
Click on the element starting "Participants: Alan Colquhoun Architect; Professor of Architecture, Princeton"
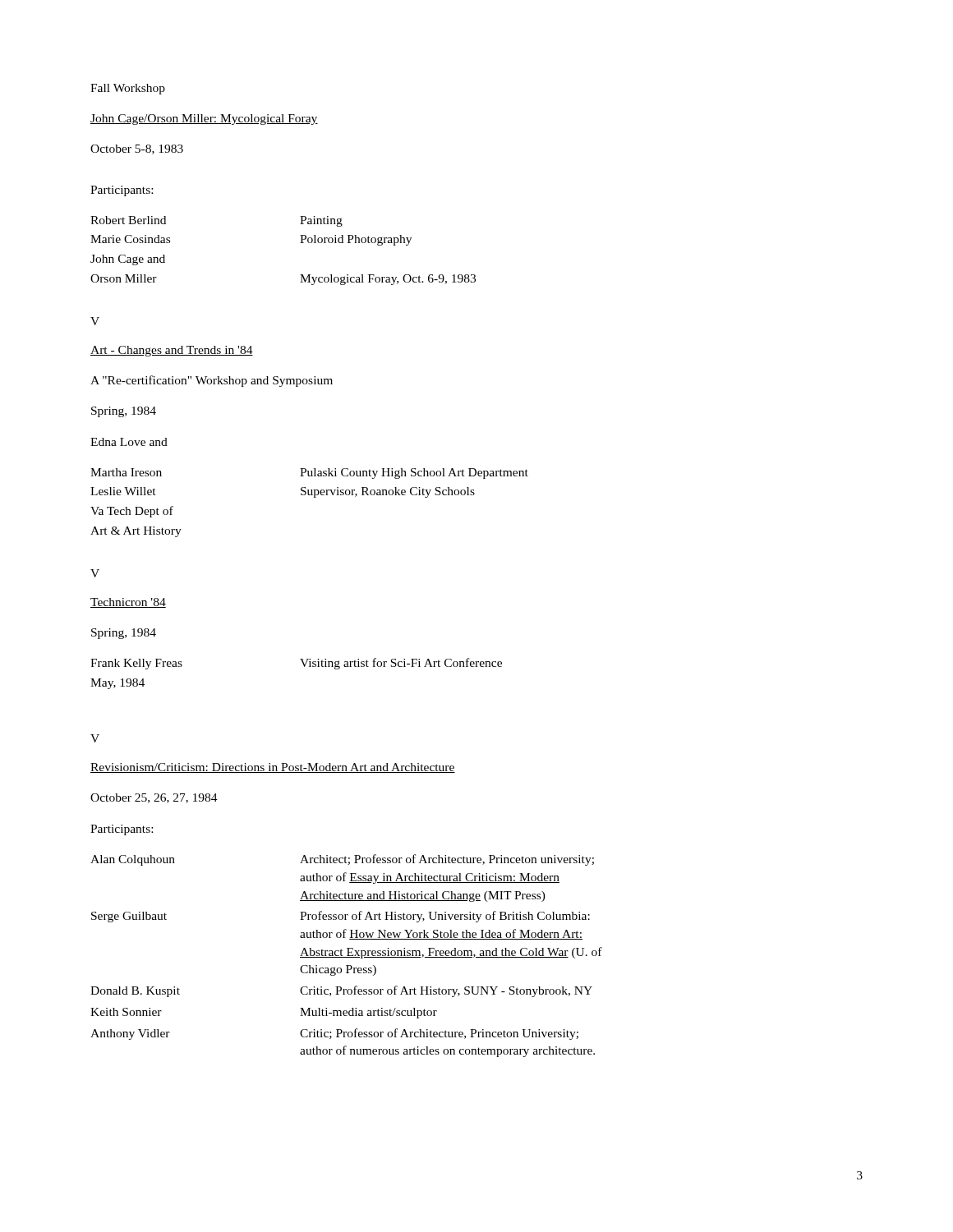(x=476, y=940)
